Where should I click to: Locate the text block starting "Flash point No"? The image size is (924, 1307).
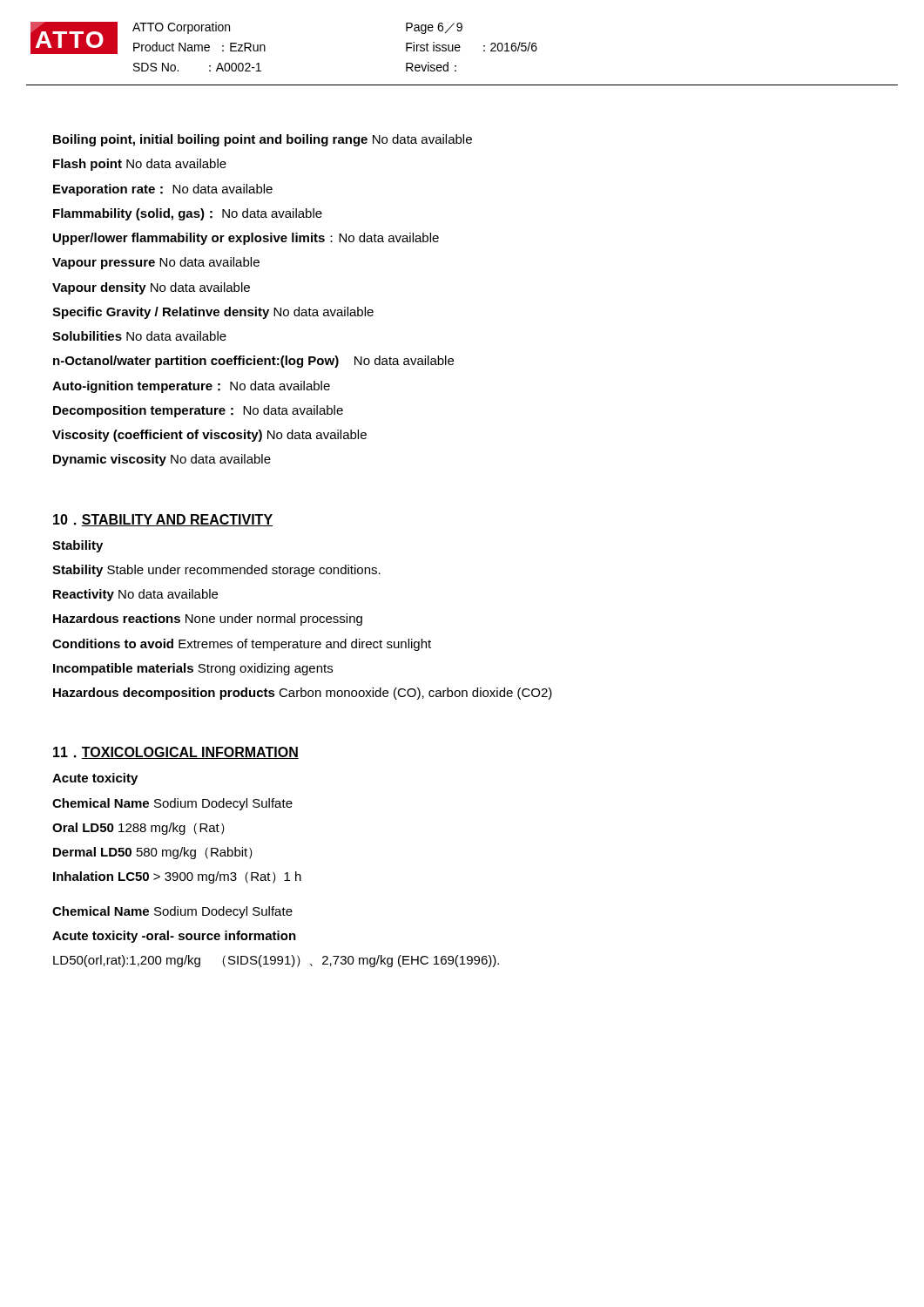[x=139, y=164]
